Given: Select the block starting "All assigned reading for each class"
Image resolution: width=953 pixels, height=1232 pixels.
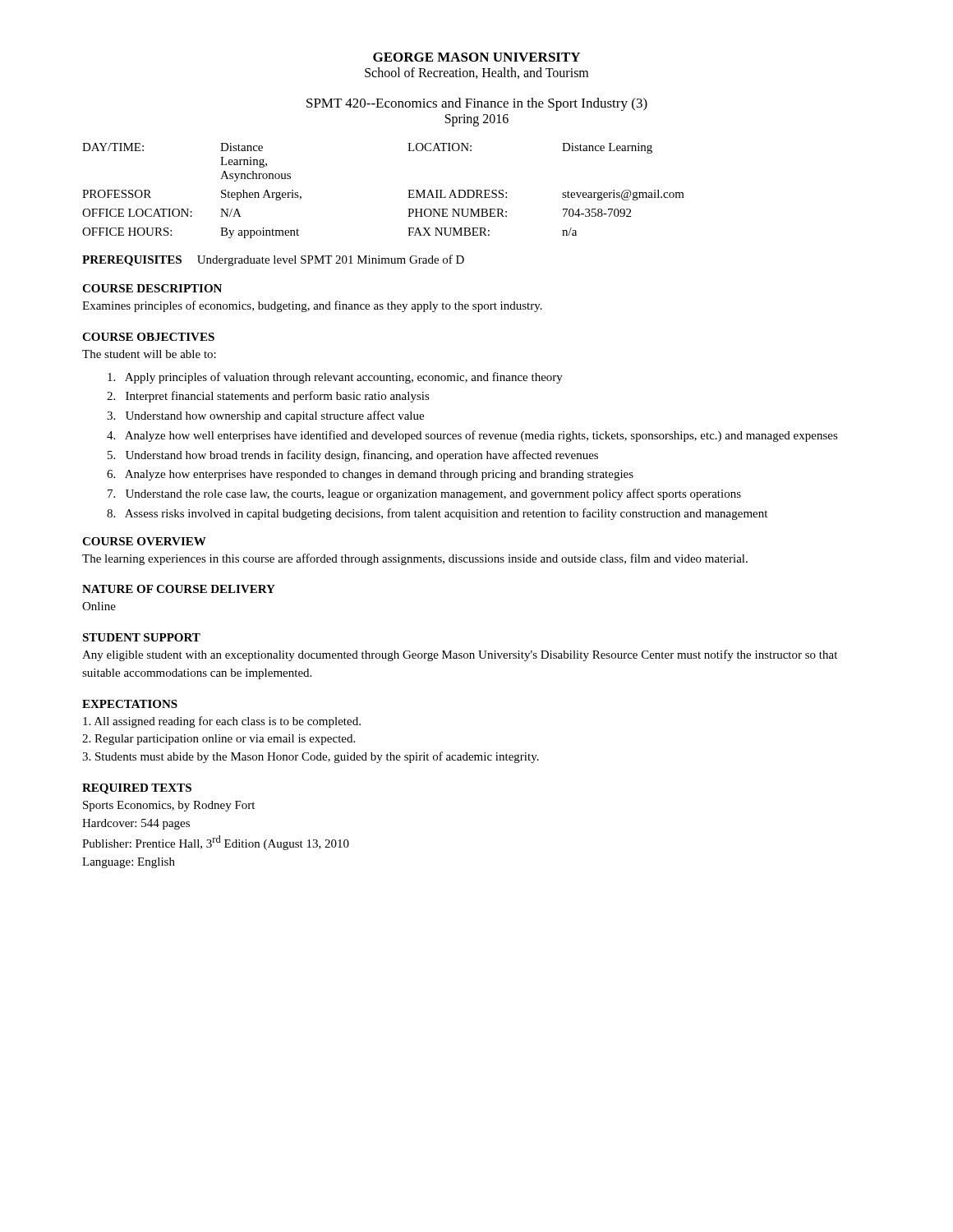Looking at the screenshot, I should [222, 721].
